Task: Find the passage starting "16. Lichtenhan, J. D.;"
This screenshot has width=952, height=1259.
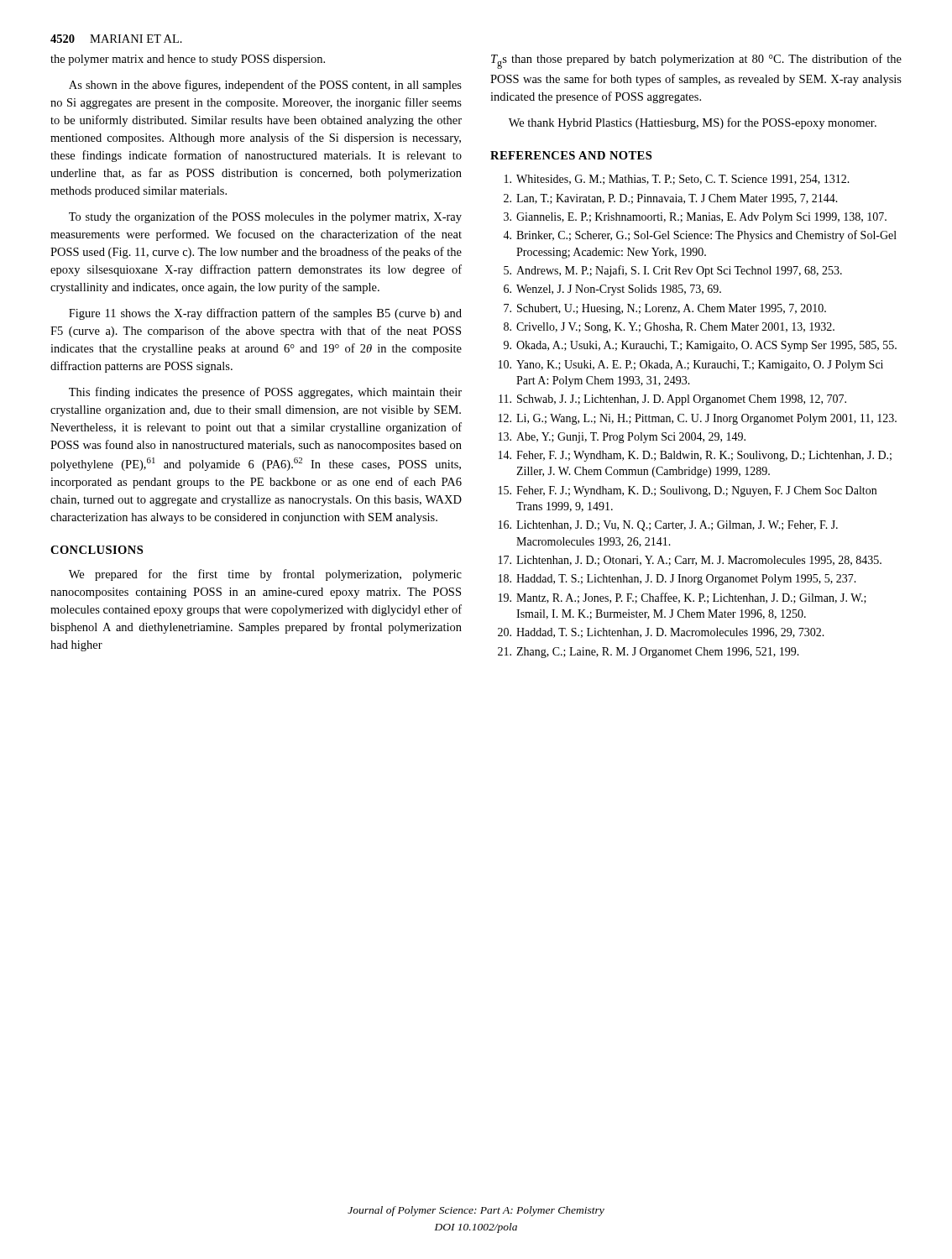Action: coord(696,534)
